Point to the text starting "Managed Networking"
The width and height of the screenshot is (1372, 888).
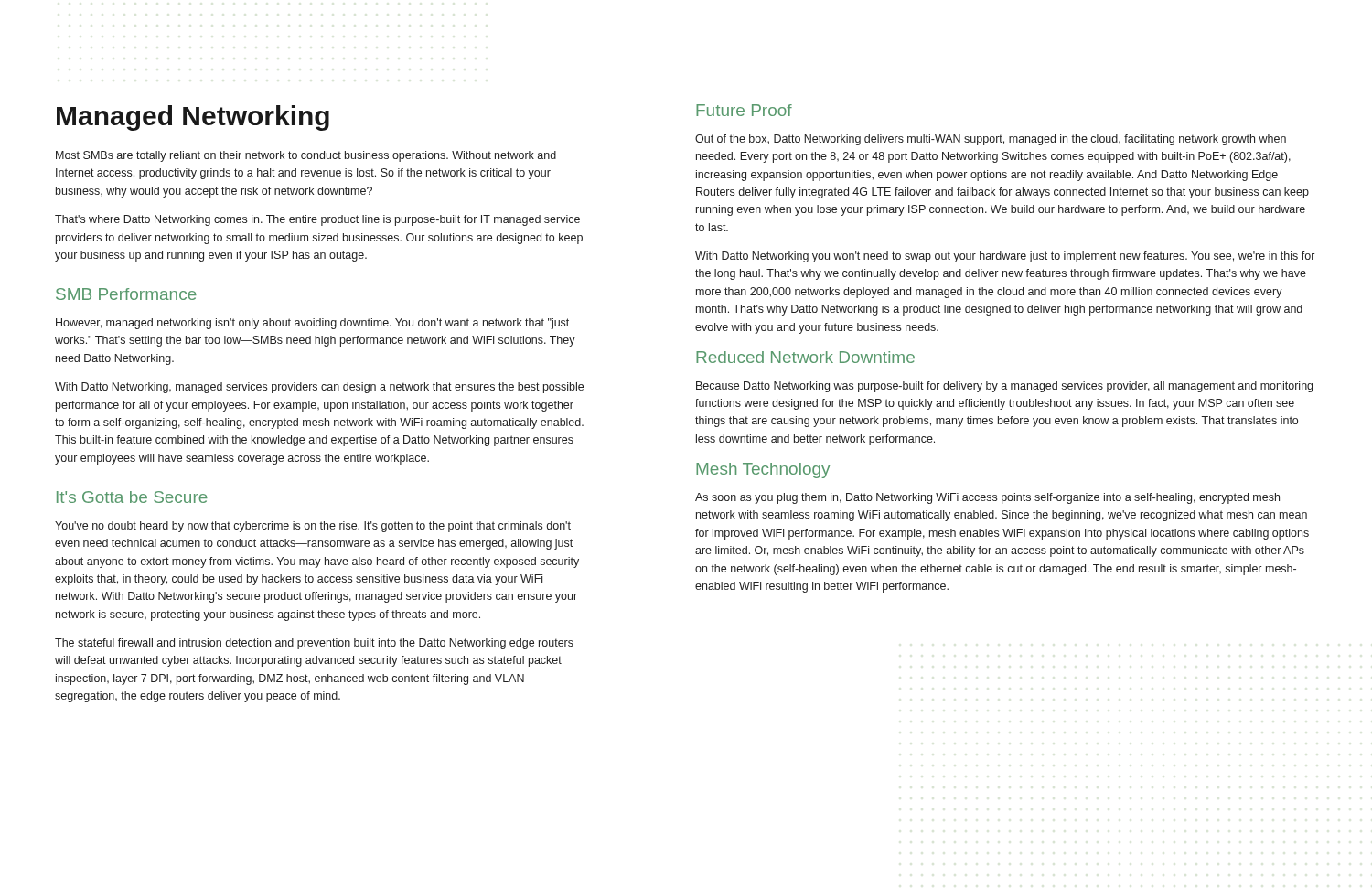(320, 116)
